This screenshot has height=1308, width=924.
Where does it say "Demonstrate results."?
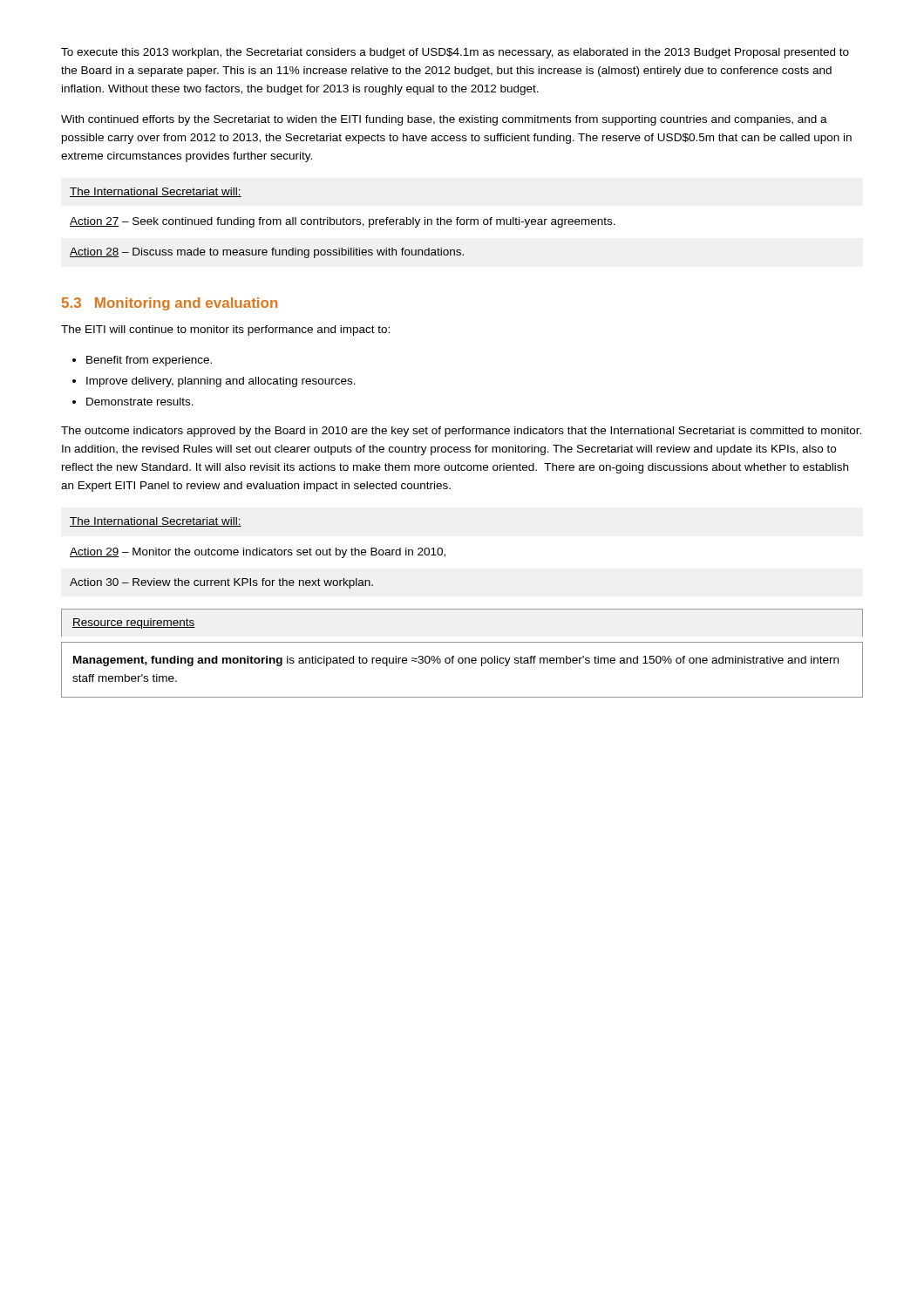click(140, 402)
